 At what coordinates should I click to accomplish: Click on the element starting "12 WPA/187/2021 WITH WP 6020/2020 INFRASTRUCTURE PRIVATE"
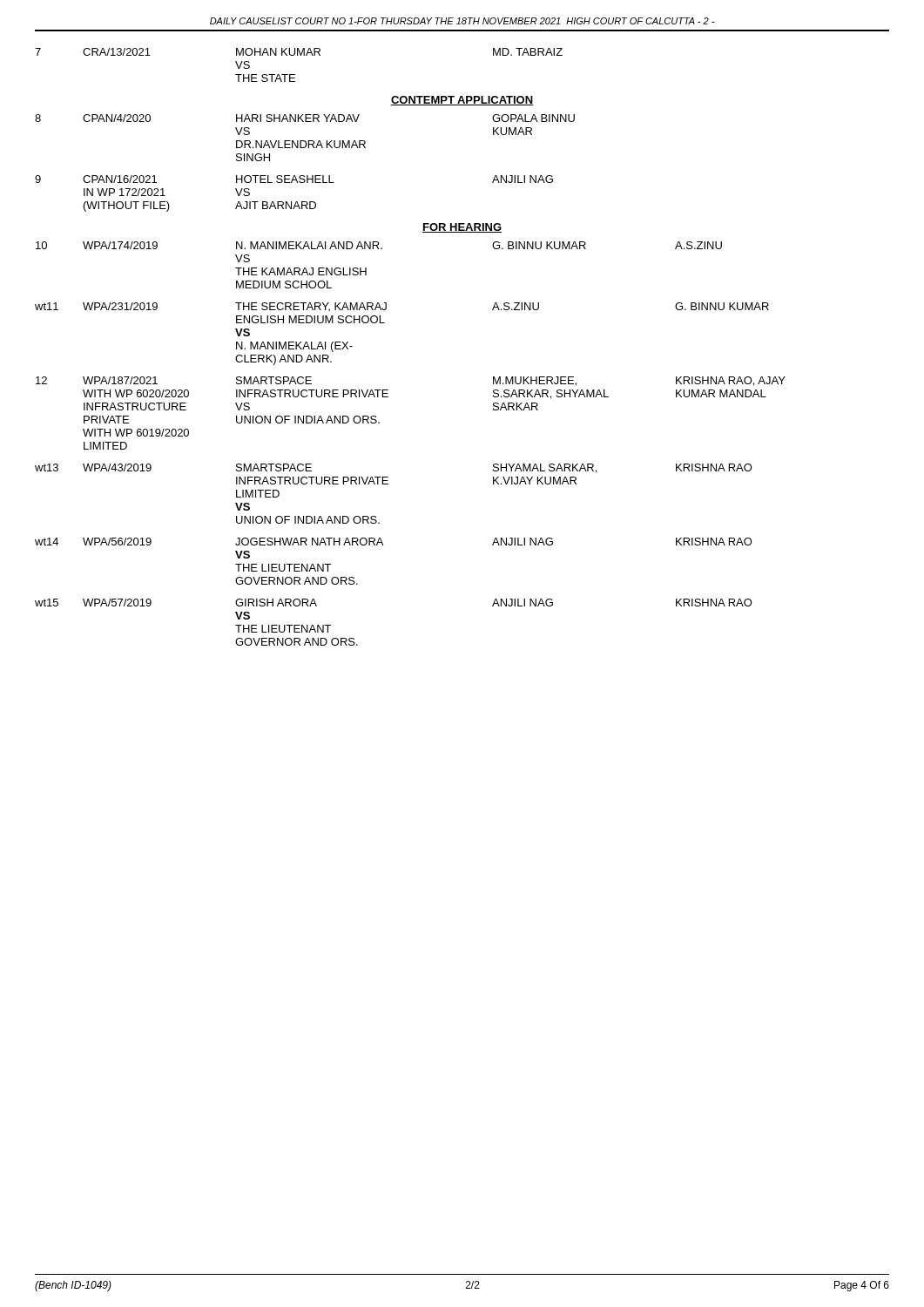(120, 380)
